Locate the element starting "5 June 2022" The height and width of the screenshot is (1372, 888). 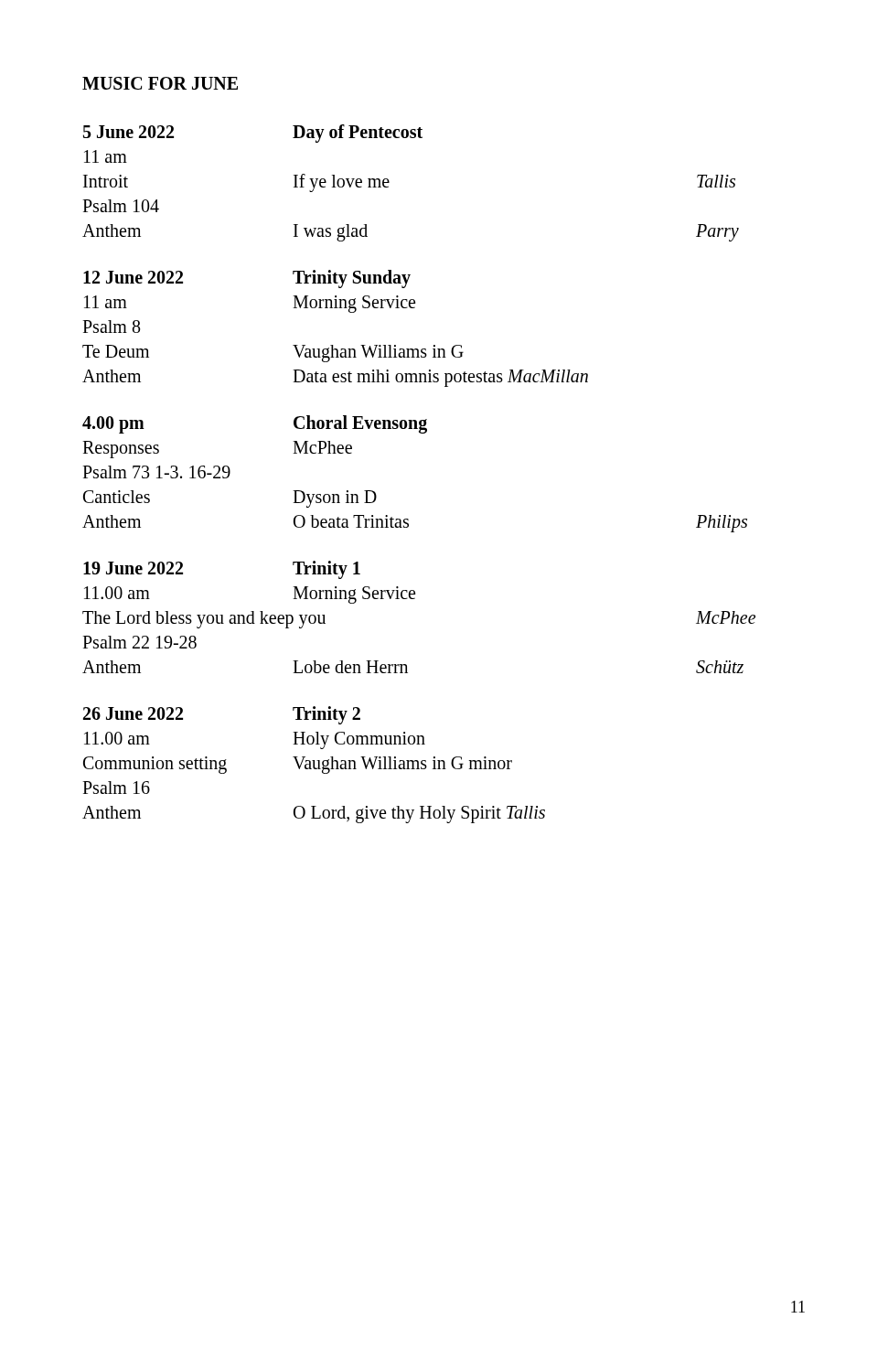pyautogui.click(x=129, y=133)
